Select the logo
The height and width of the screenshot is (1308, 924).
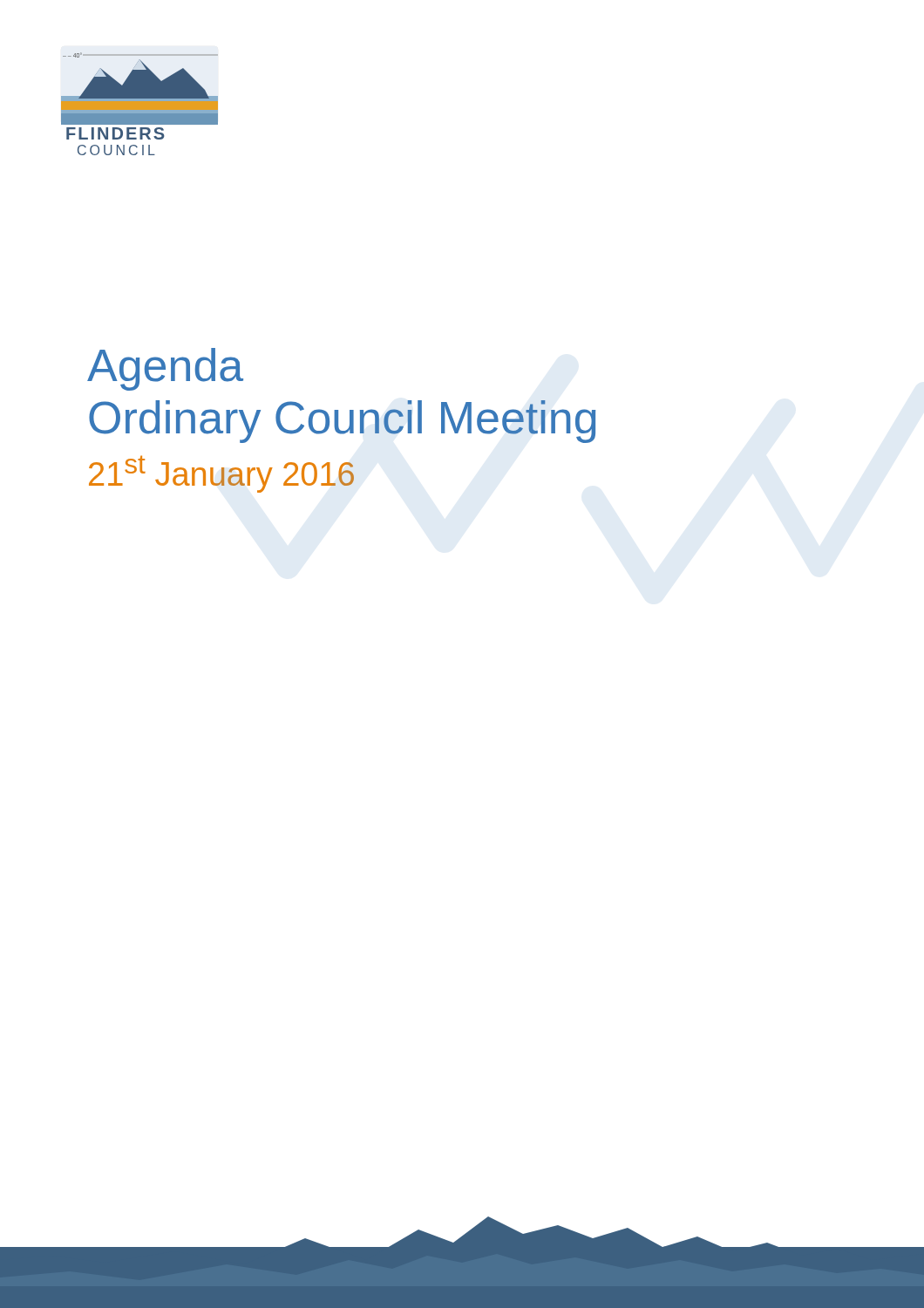coord(148,99)
